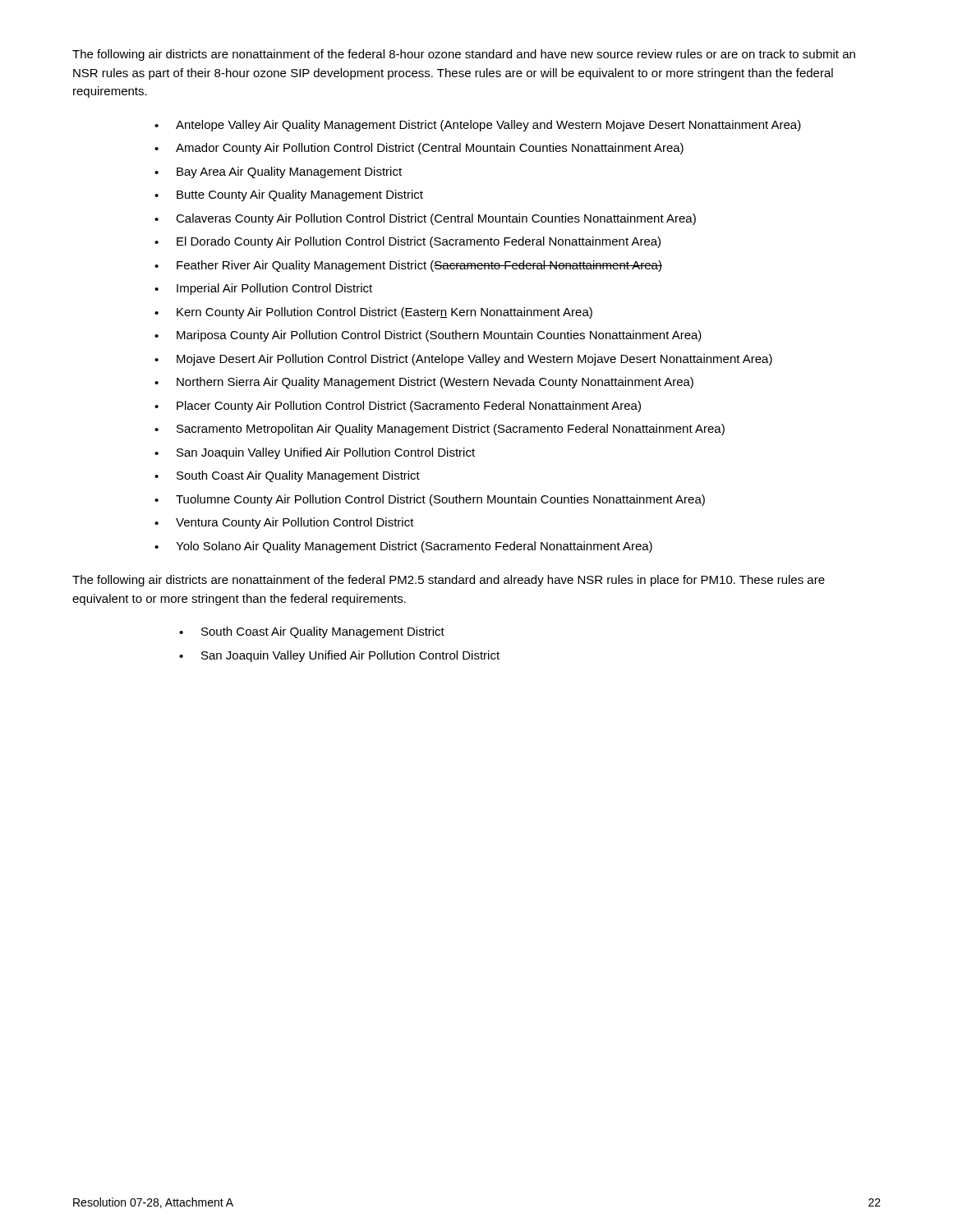Click on the list item that reads "• Amador County Air Pollution Control"
Screen dimensions: 1232x953
[x=518, y=148]
